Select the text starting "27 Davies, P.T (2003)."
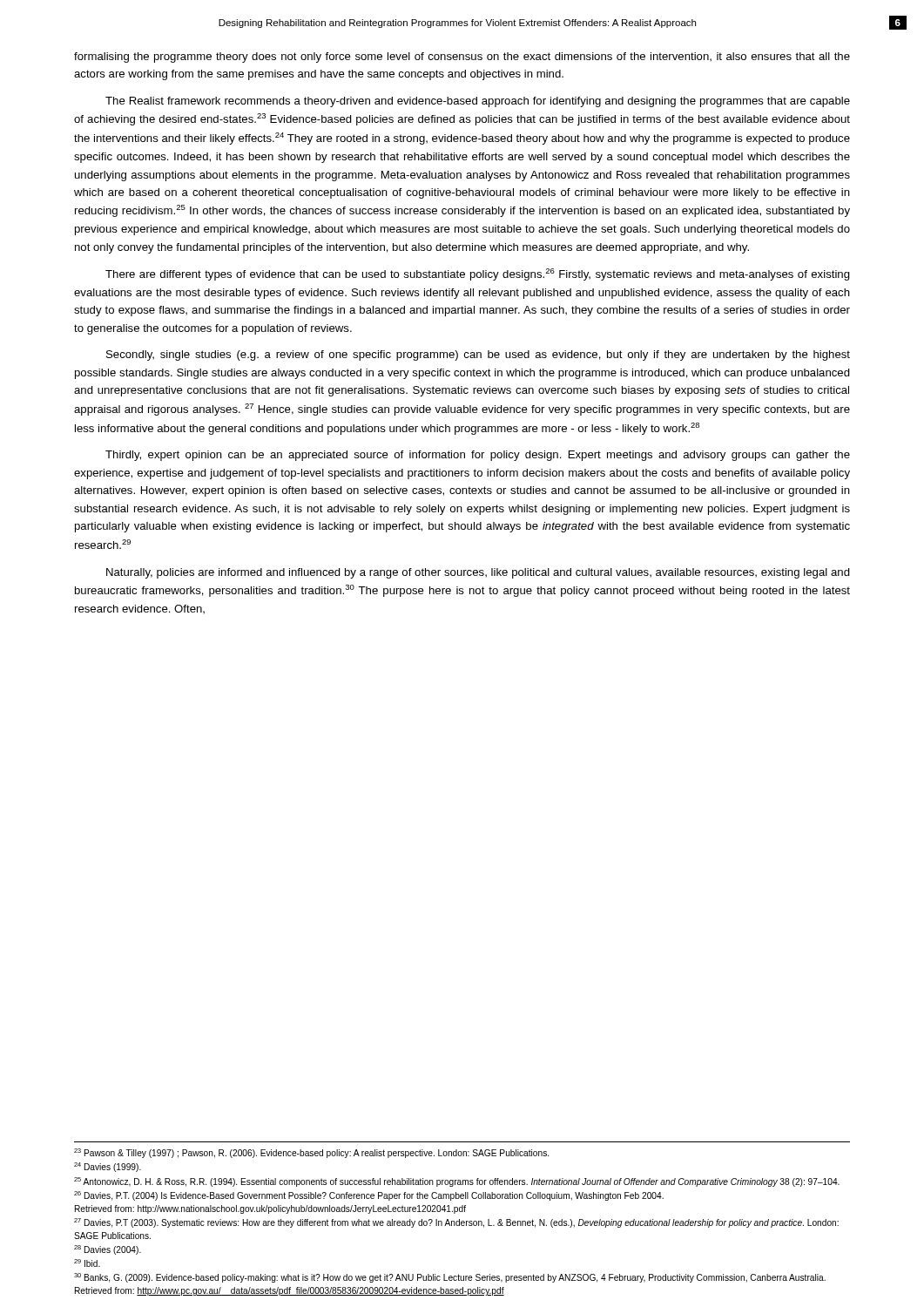 tap(457, 1228)
